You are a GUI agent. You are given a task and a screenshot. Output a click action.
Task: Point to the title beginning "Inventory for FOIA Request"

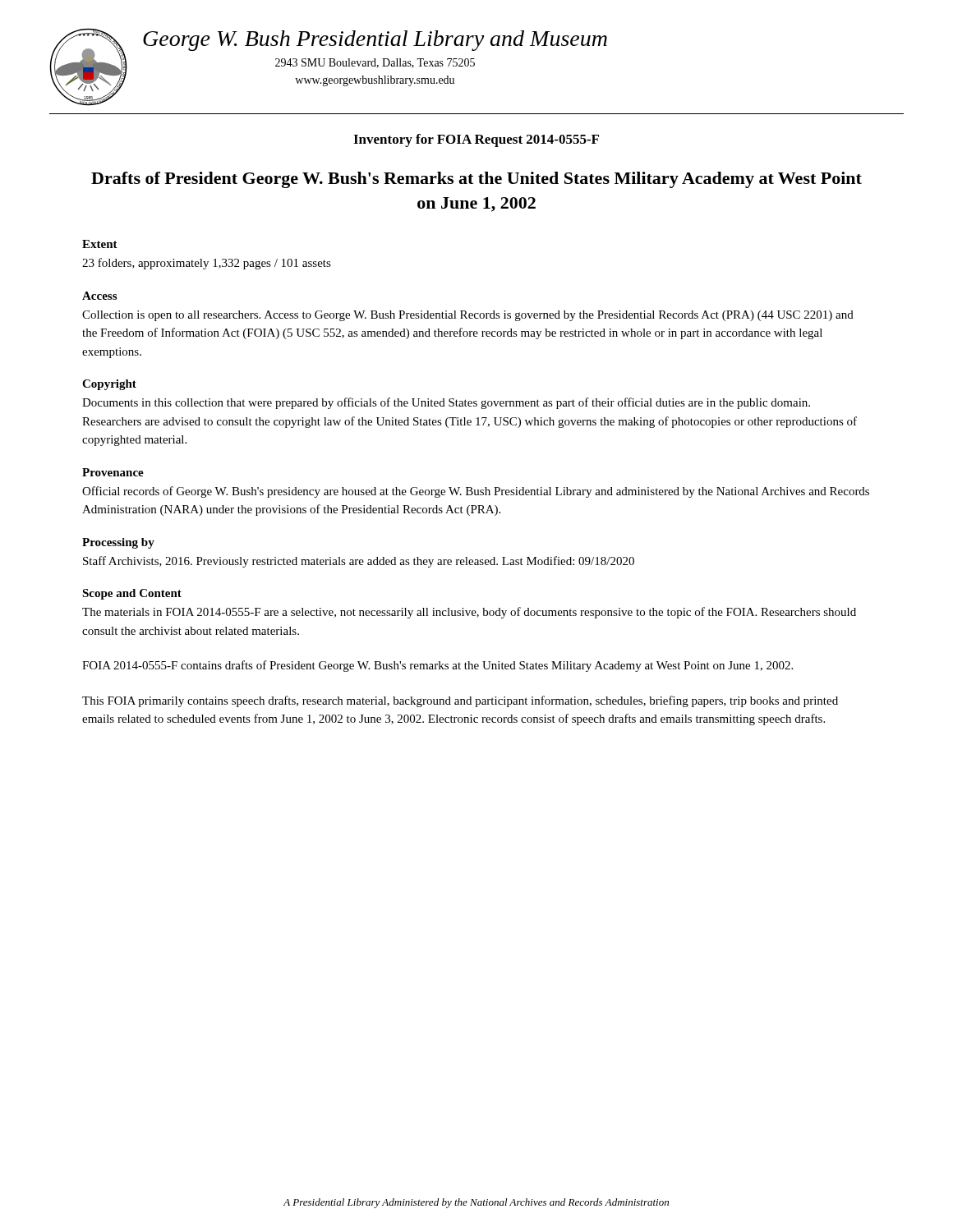[x=476, y=139]
